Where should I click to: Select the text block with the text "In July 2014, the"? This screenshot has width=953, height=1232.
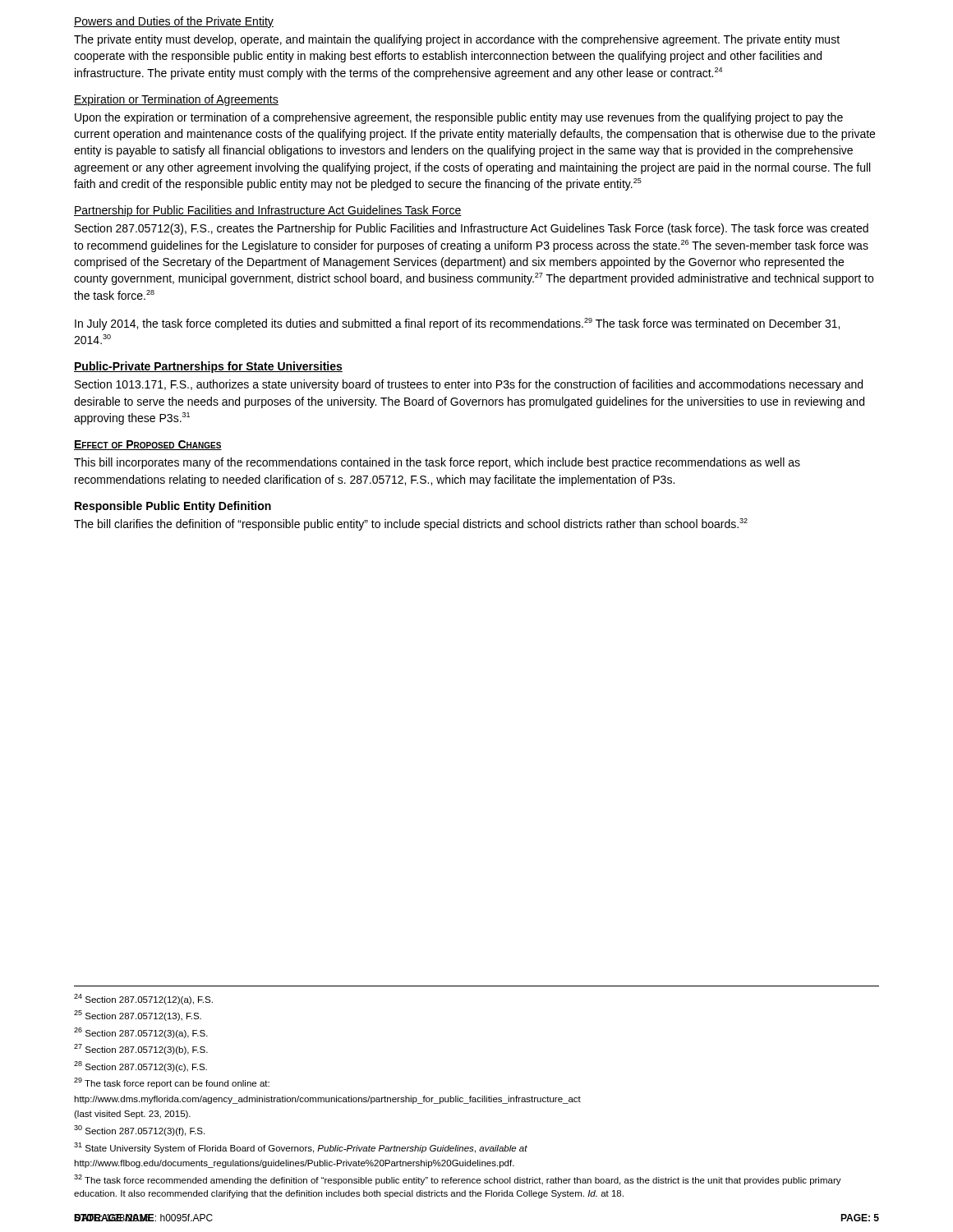(476, 332)
